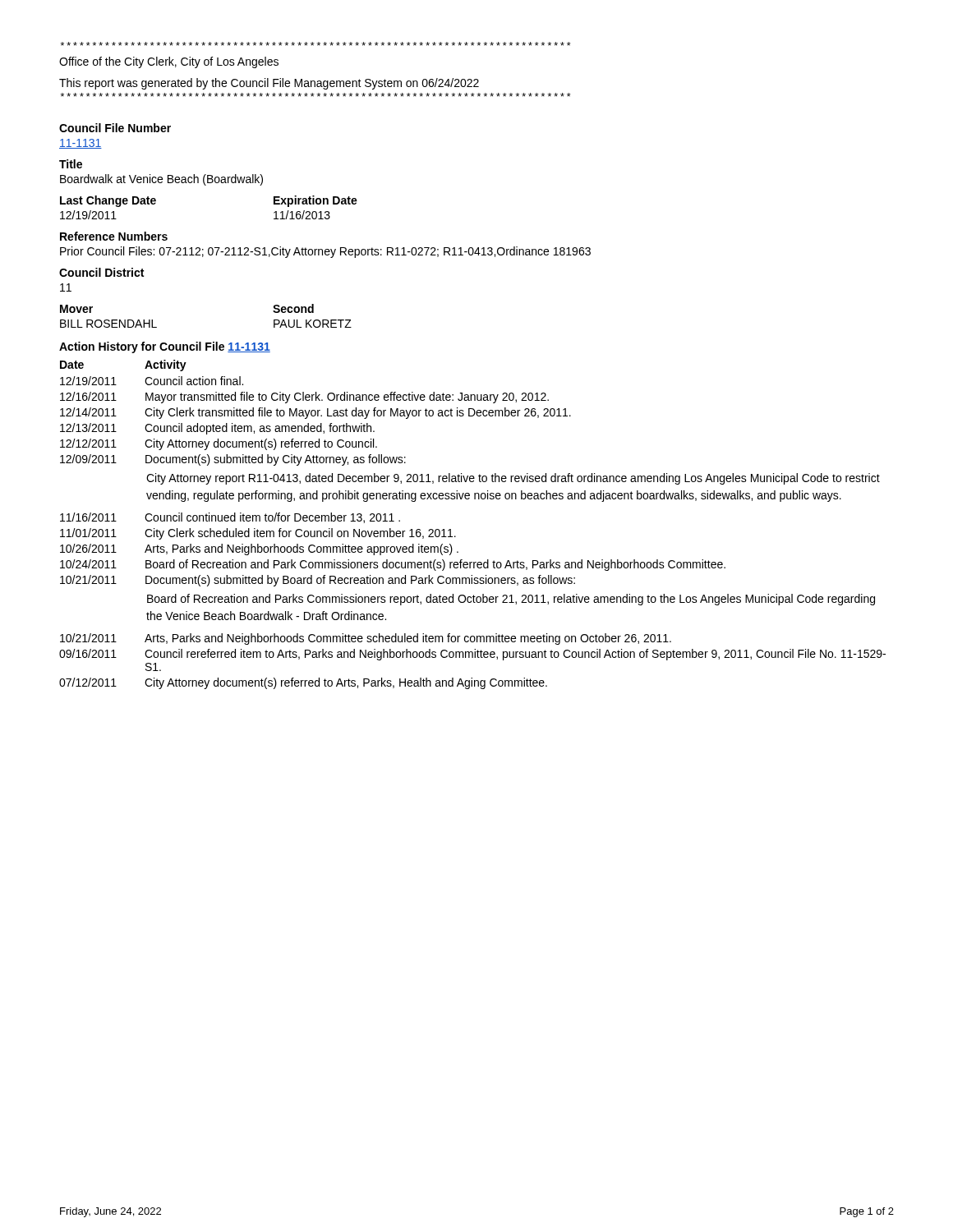Where does it say "Council File Number"?

click(115, 128)
